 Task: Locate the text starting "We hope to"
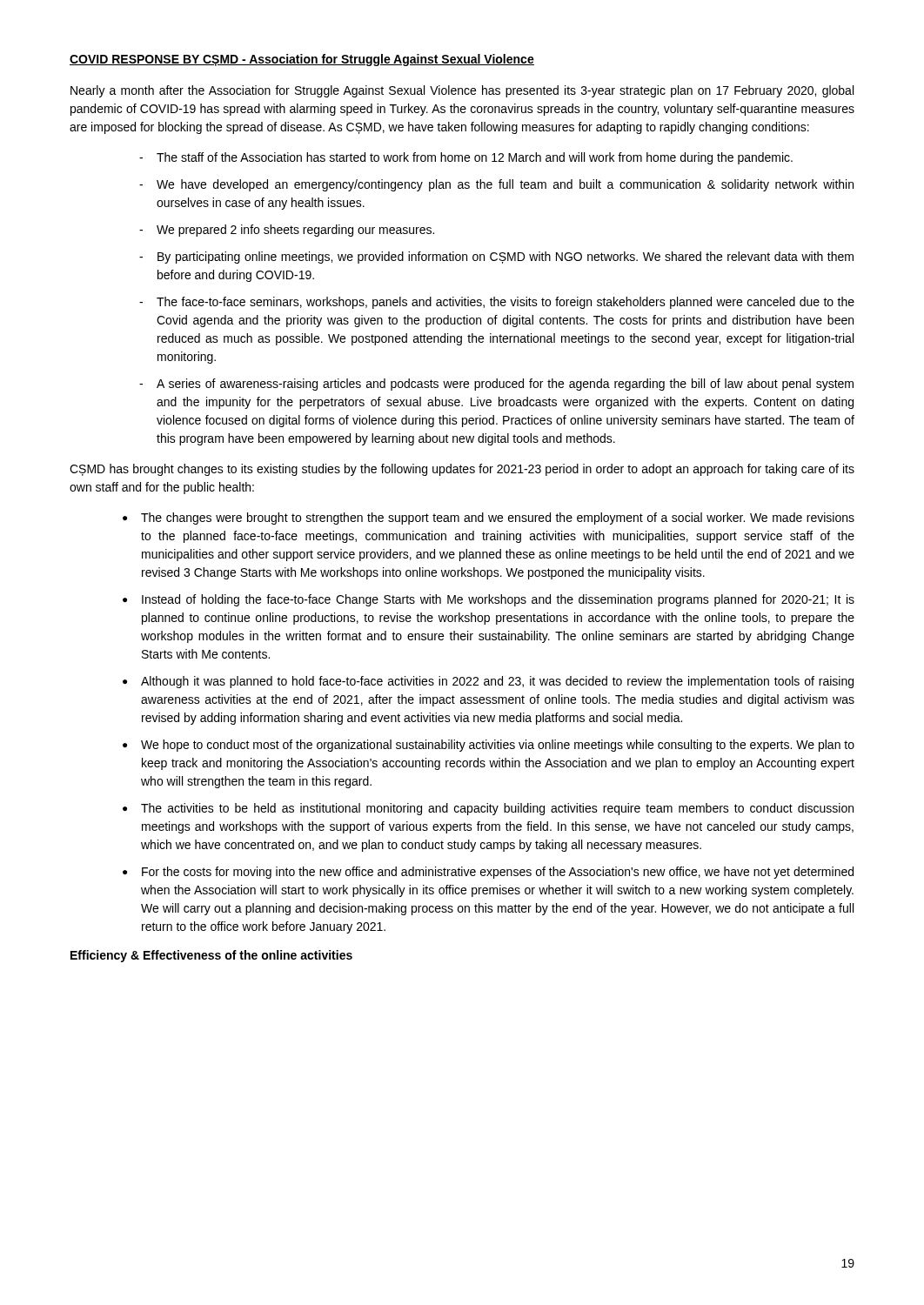tap(498, 763)
